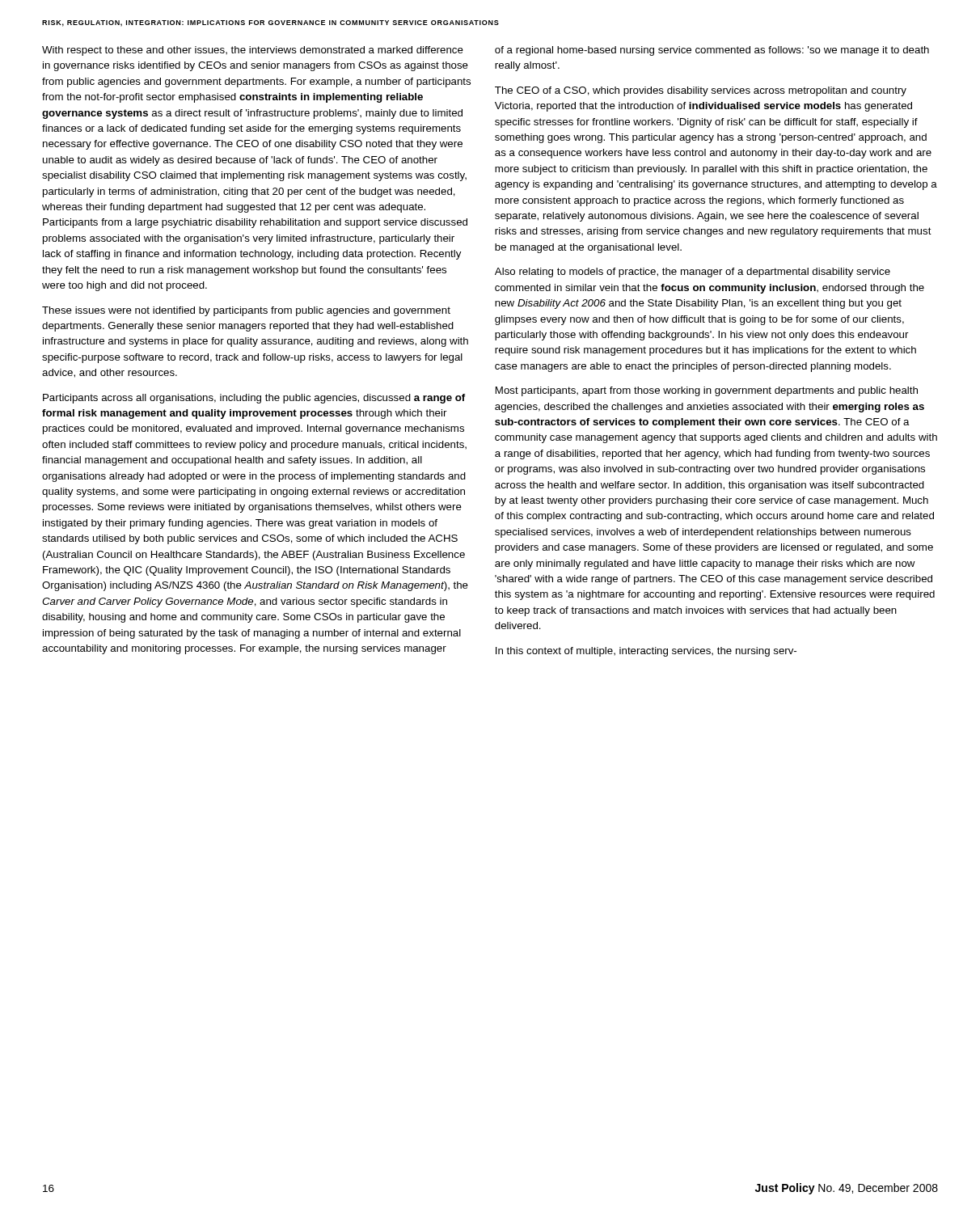Viewport: 980px width, 1213px height.
Task: Point to the text block starting "These issues were not identified"
Action: (257, 341)
